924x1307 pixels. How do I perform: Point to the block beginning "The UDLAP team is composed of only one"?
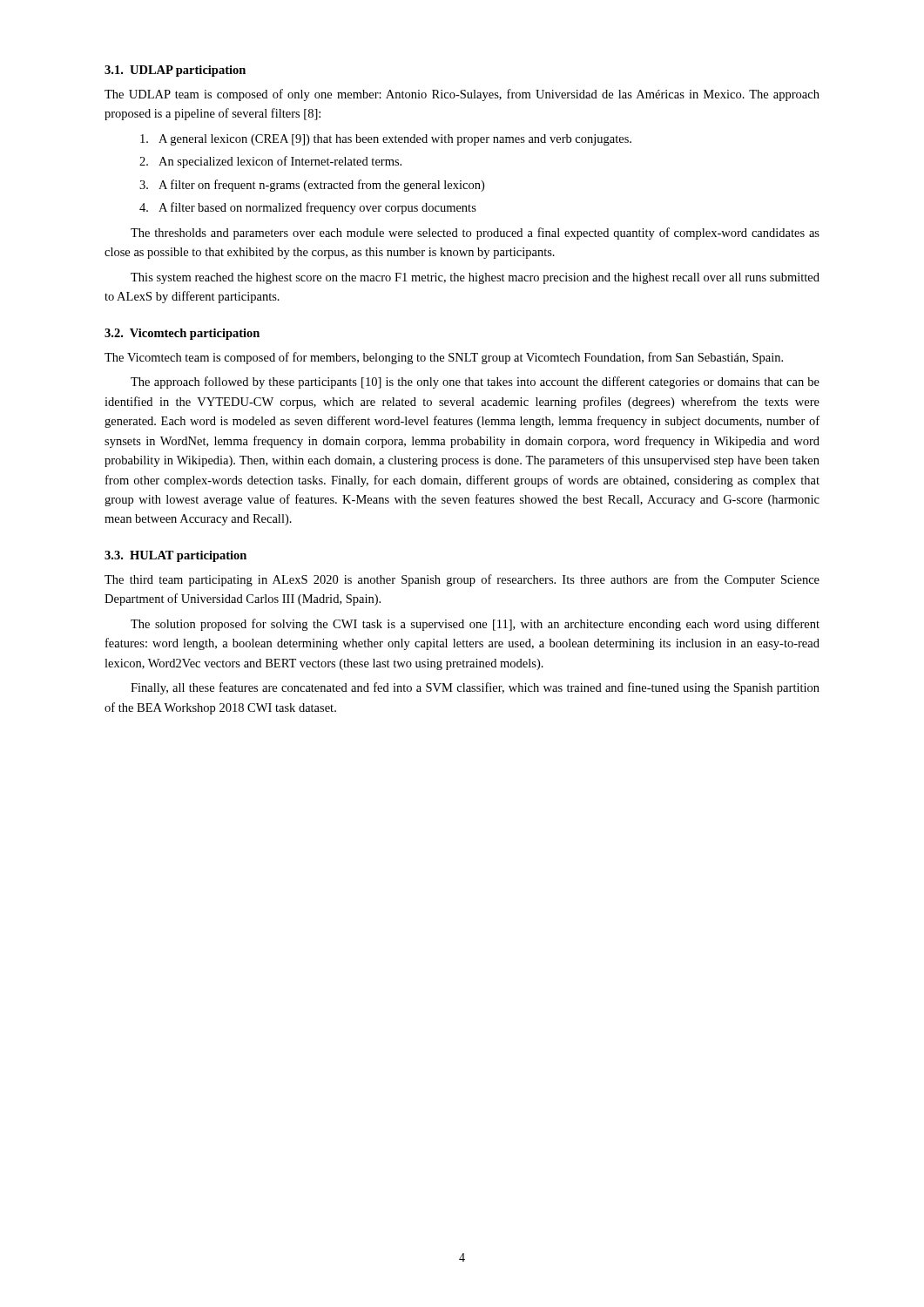[x=462, y=104]
